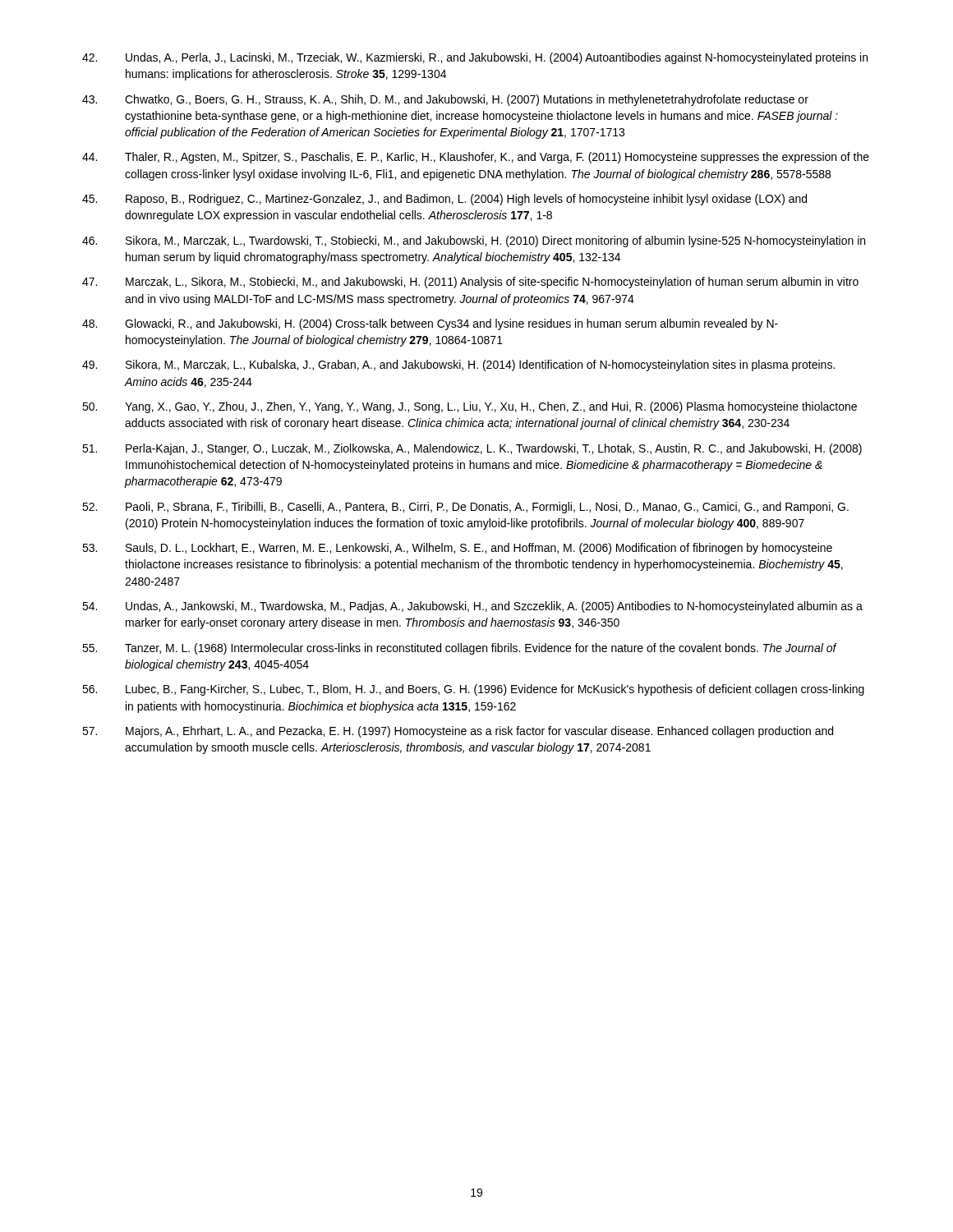Click on the text block starting "54. Undas, A., Jankowski,"
This screenshot has height=1232, width=953.
(x=476, y=615)
